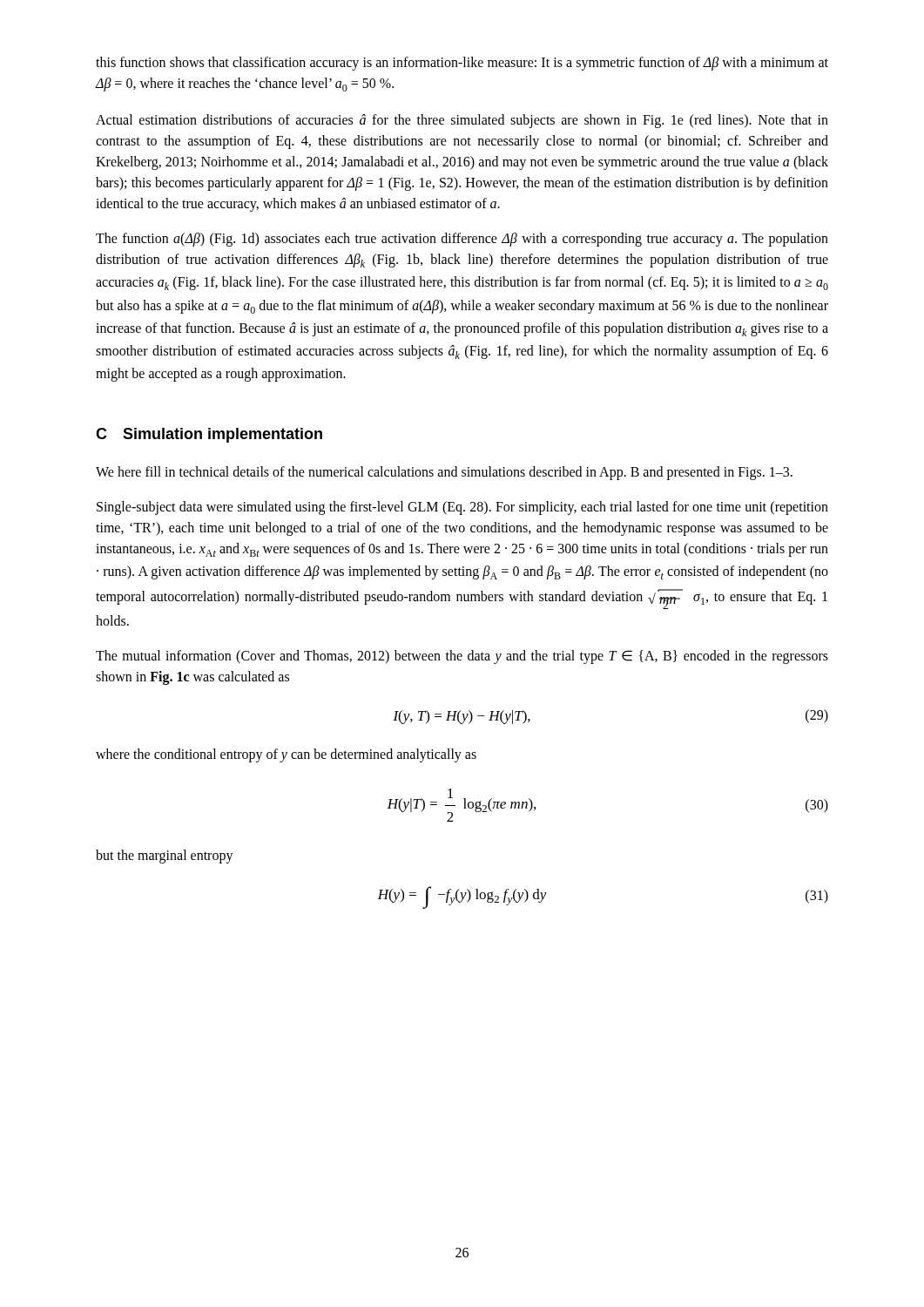The height and width of the screenshot is (1307, 924).
Task: Navigate to the element starting "Actual estimation distributions"
Action: click(462, 162)
